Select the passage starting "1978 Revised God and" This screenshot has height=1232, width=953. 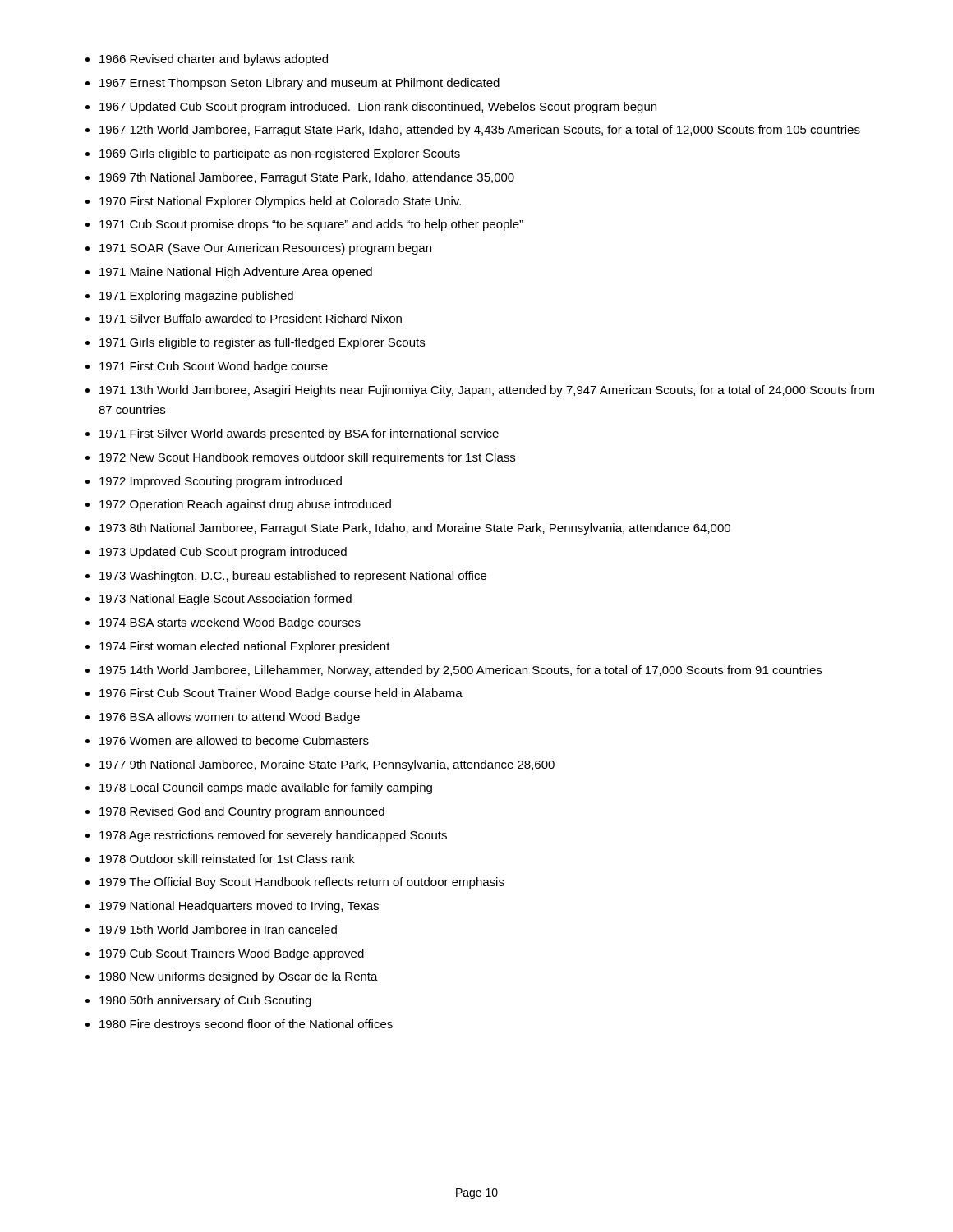[x=242, y=811]
